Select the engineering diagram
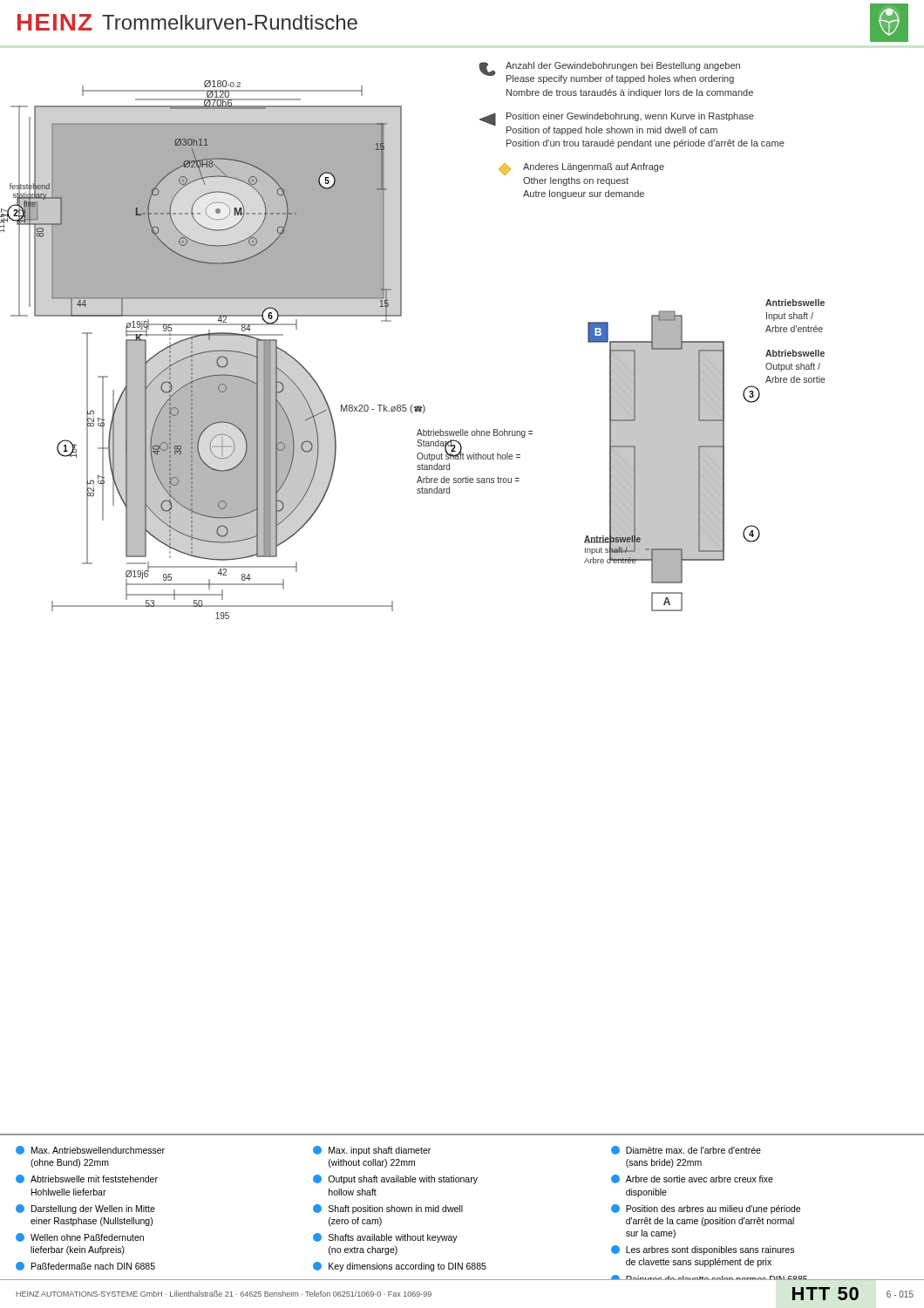The image size is (924, 1308). click(x=462, y=333)
